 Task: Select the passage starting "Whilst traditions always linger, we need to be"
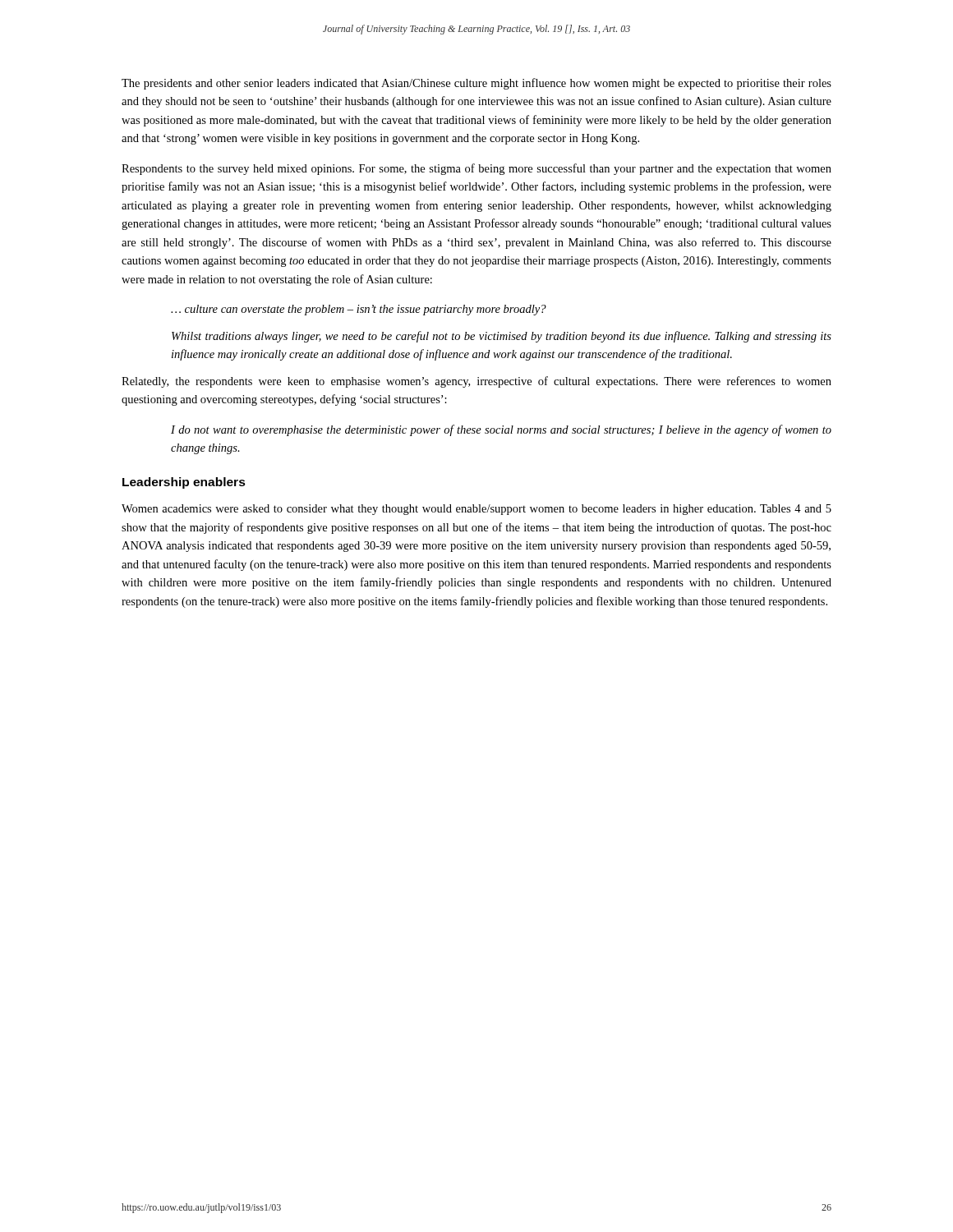pyautogui.click(x=501, y=345)
